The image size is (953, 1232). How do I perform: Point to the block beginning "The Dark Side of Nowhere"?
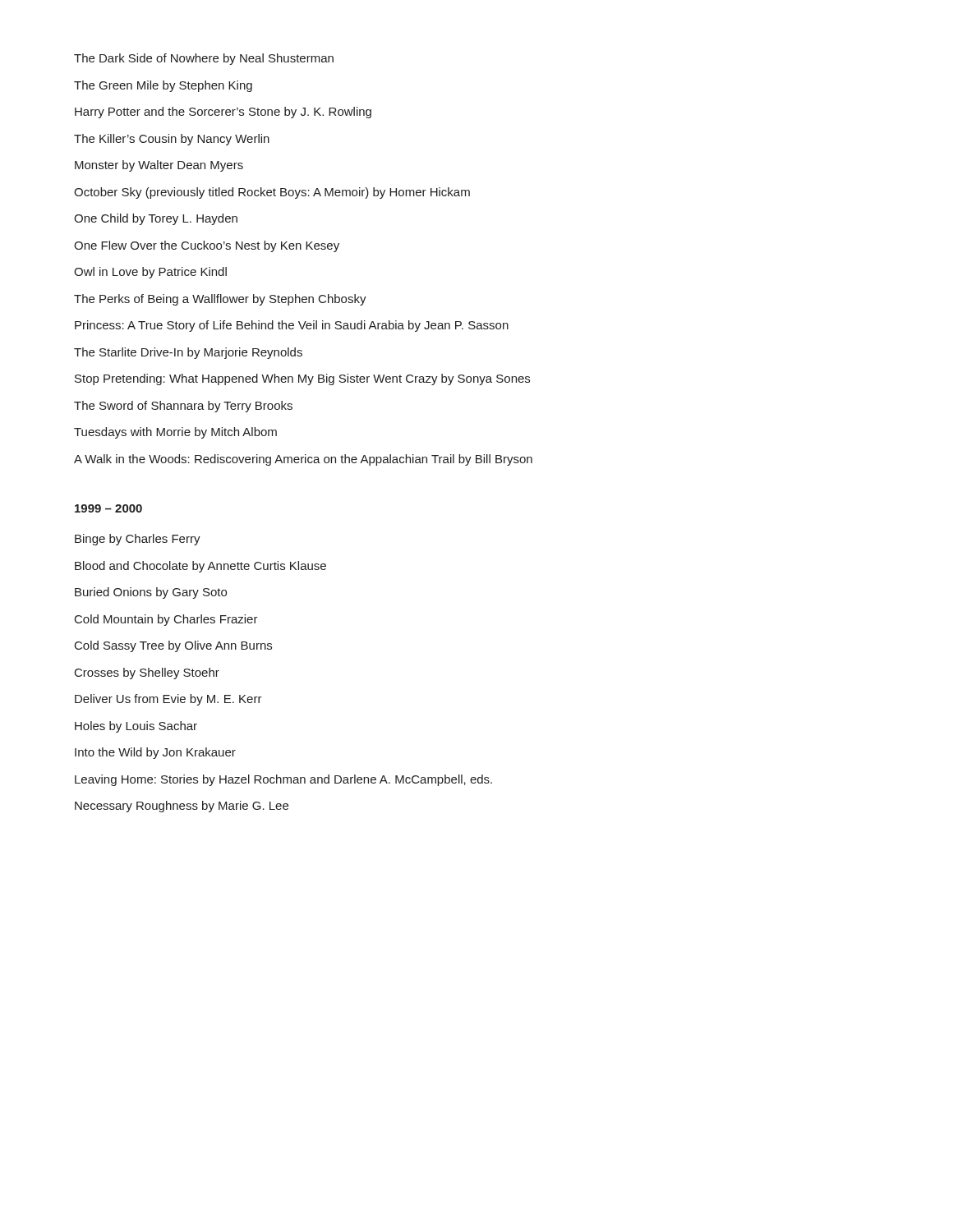pyautogui.click(x=204, y=58)
